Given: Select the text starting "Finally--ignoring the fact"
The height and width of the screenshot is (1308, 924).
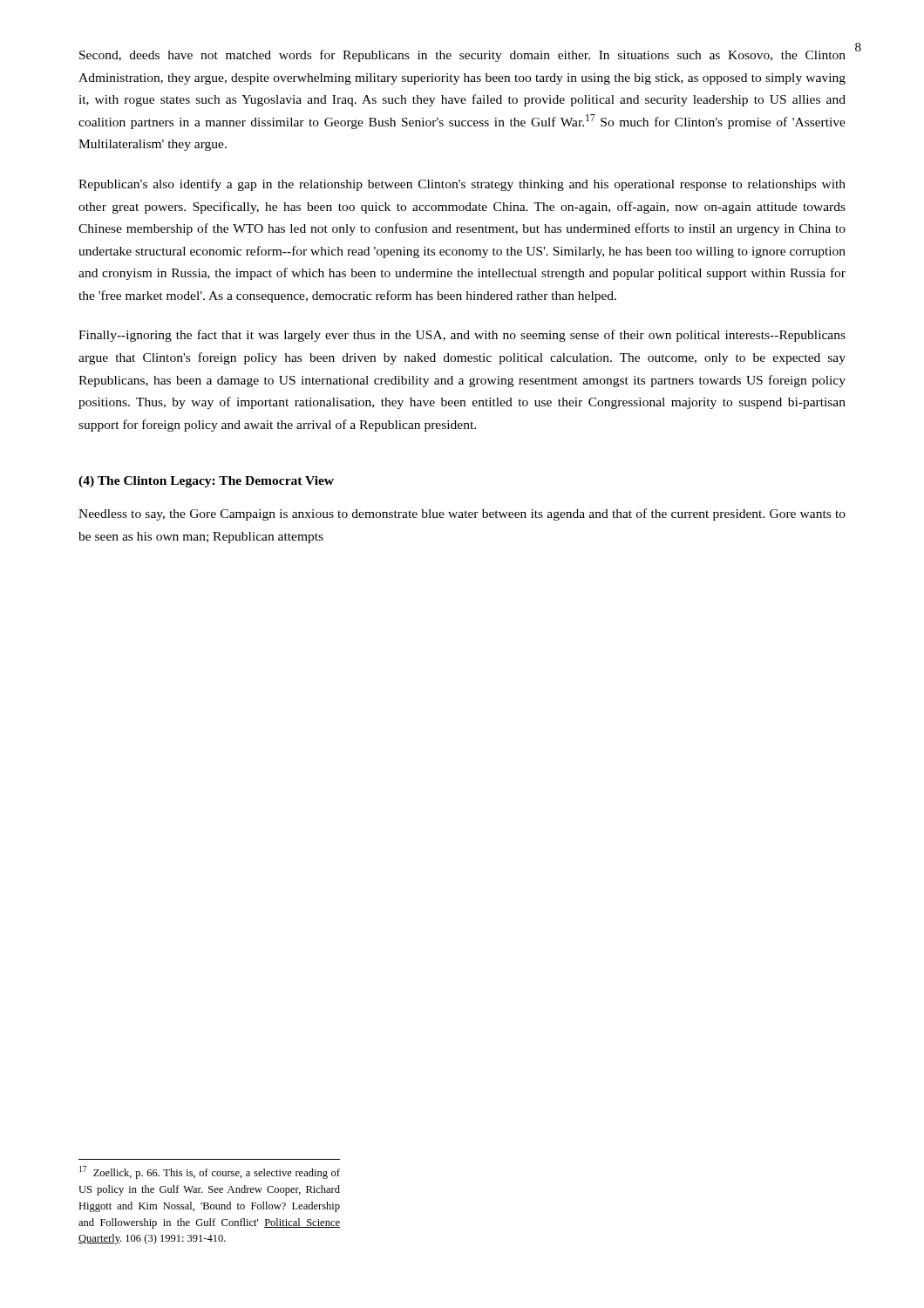Looking at the screenshot, I should [462, 379].
